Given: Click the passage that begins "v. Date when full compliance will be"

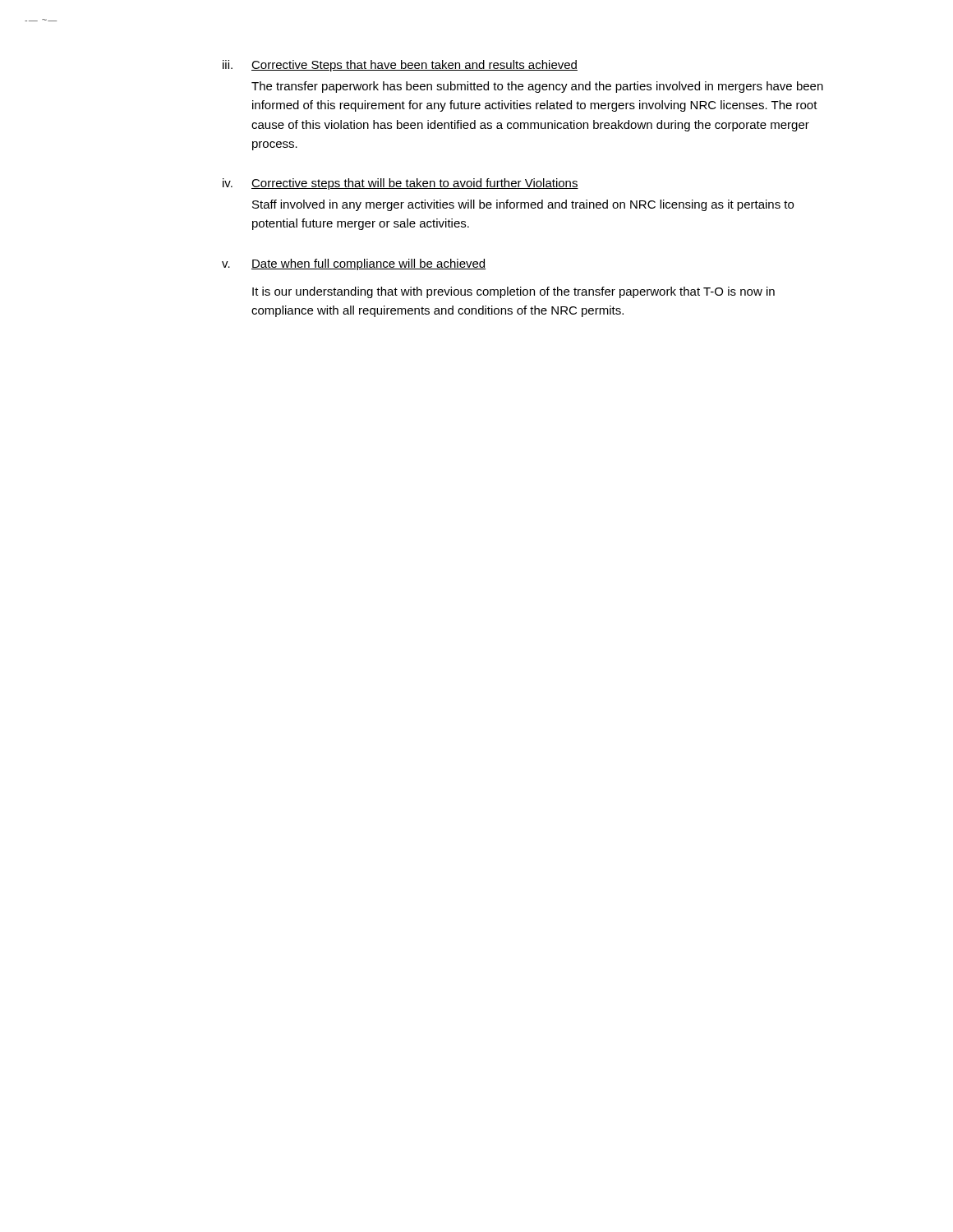Looking at the screenshot, I should coord(526,288).
